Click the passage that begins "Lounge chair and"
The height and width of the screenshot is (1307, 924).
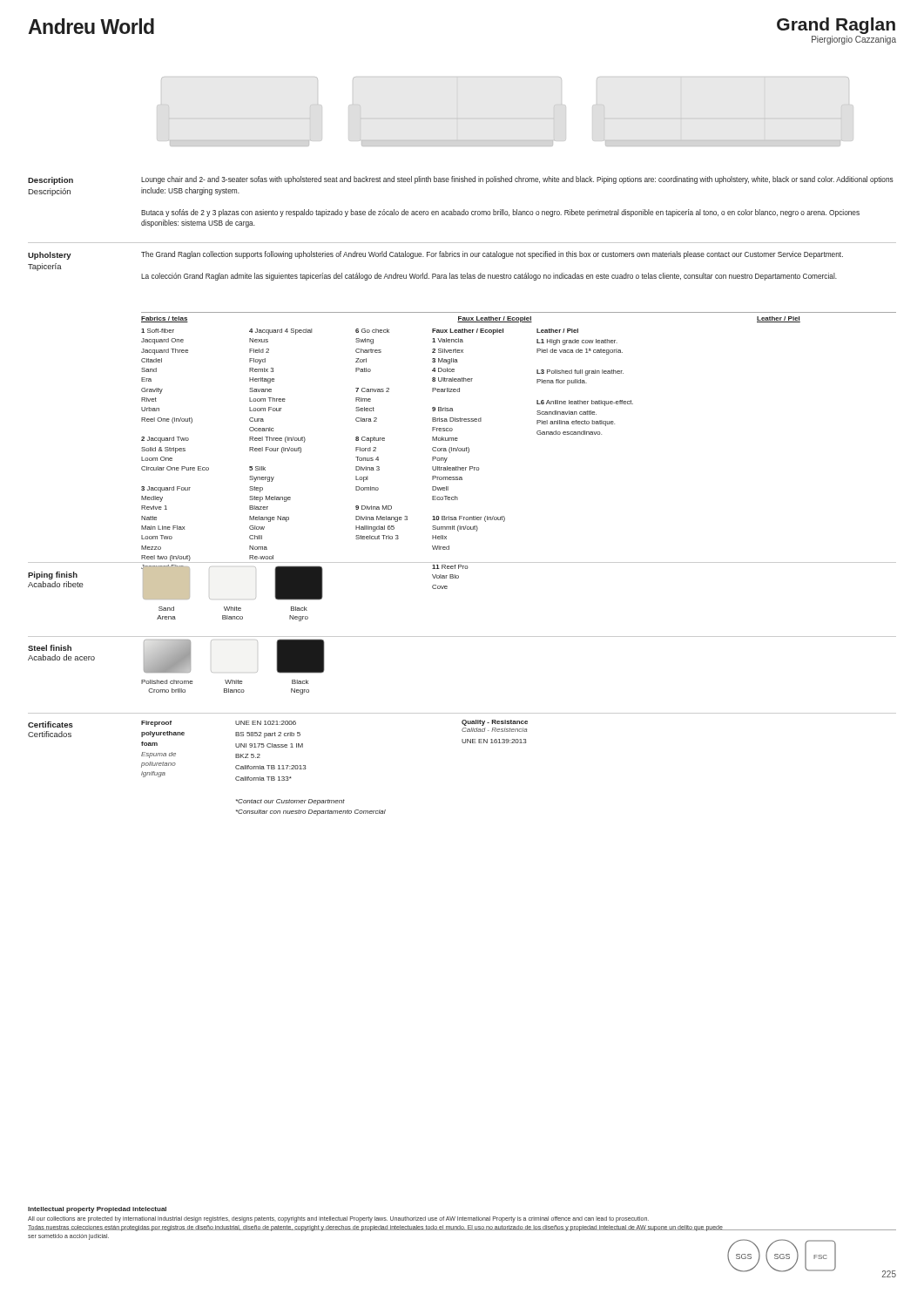tap(517, 201)
